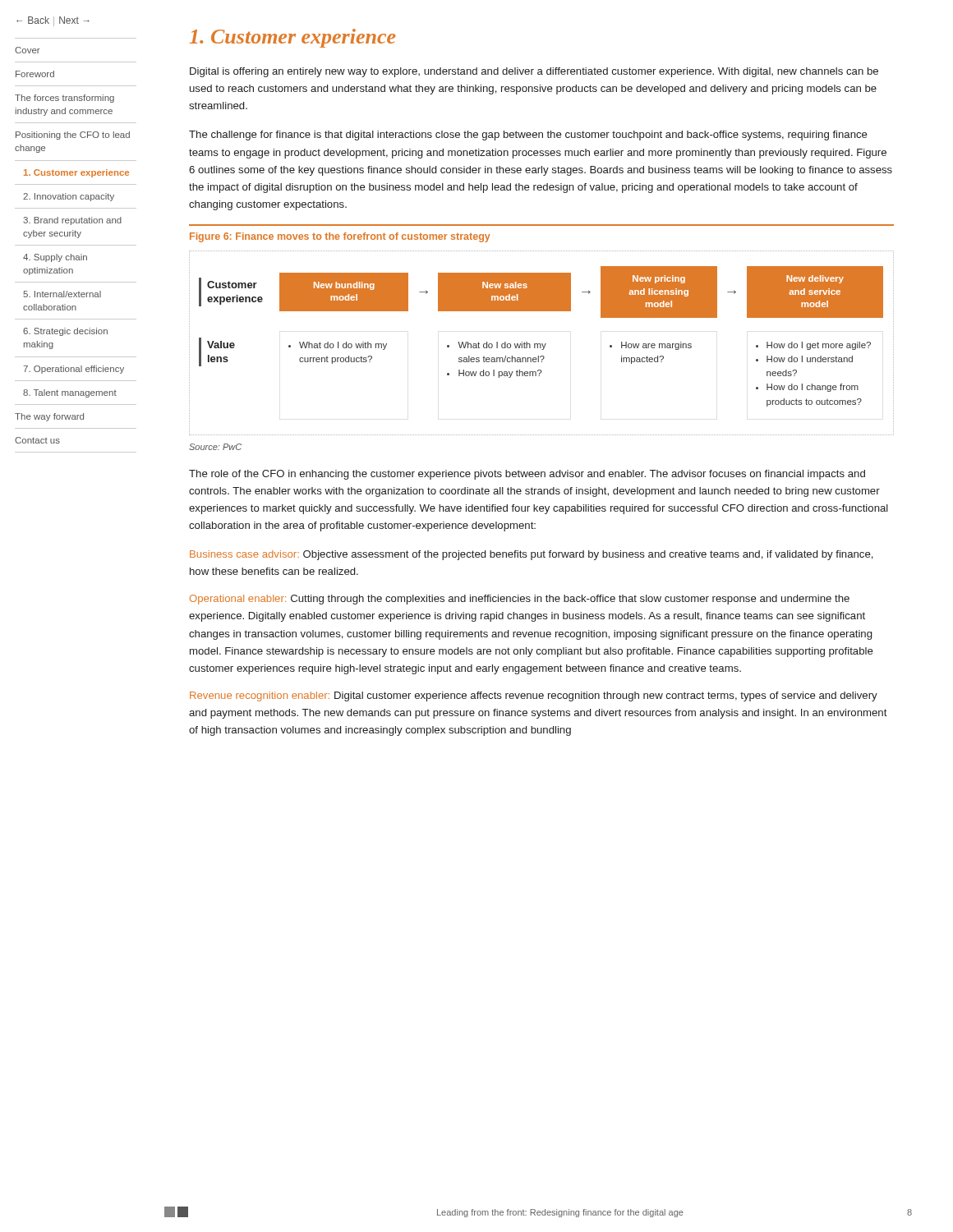Navigate to the region starting "3. Brand reputation and cyber"
This screenshot has width=953, height=1232.
[72, 227]
